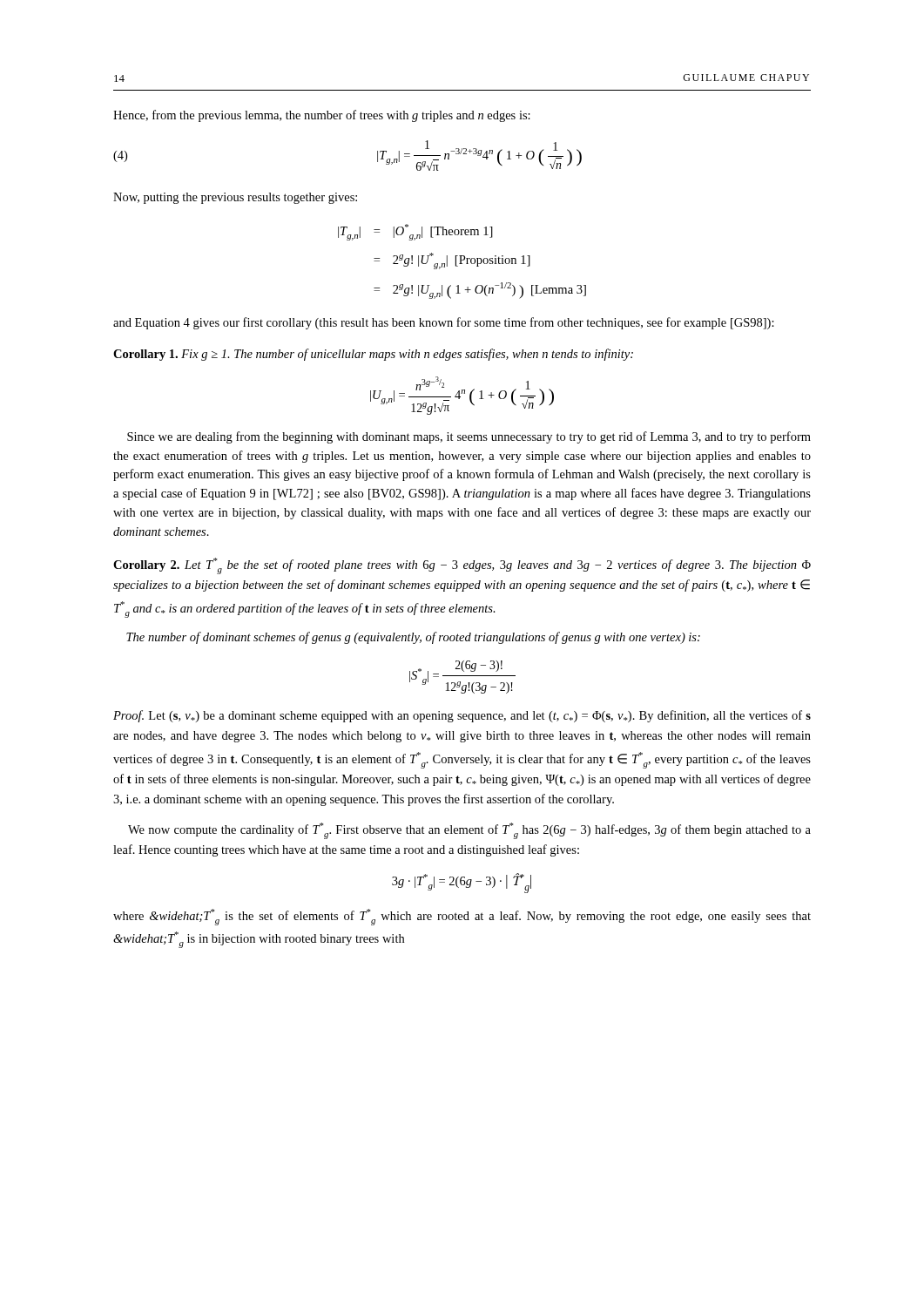Screen dimensions: 1307x924
Task: Select the text block that says "and Equation 4 gives our first"
Action: click(462, 323)
